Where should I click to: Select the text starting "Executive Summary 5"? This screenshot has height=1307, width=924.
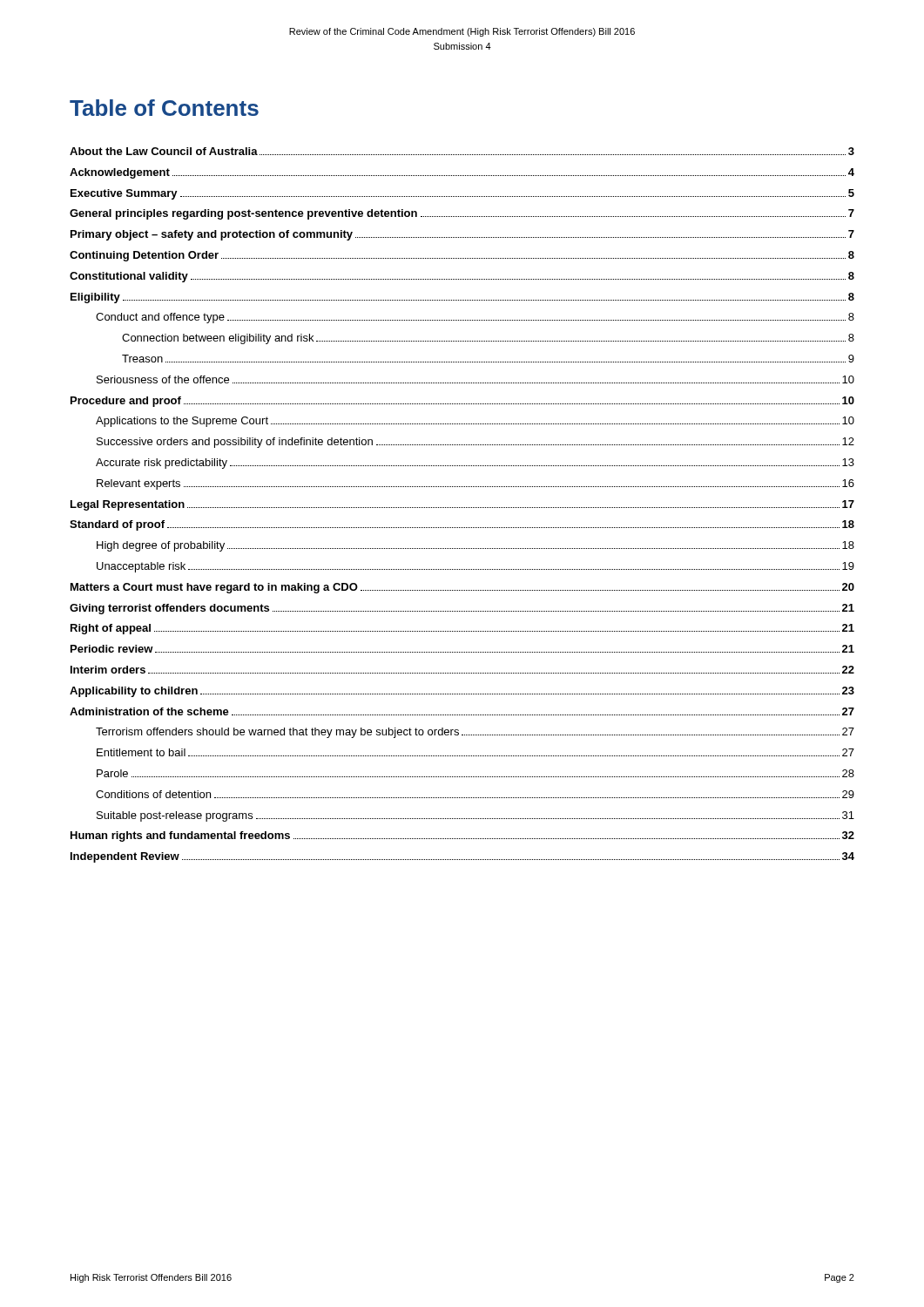click(x=462, y=193)
